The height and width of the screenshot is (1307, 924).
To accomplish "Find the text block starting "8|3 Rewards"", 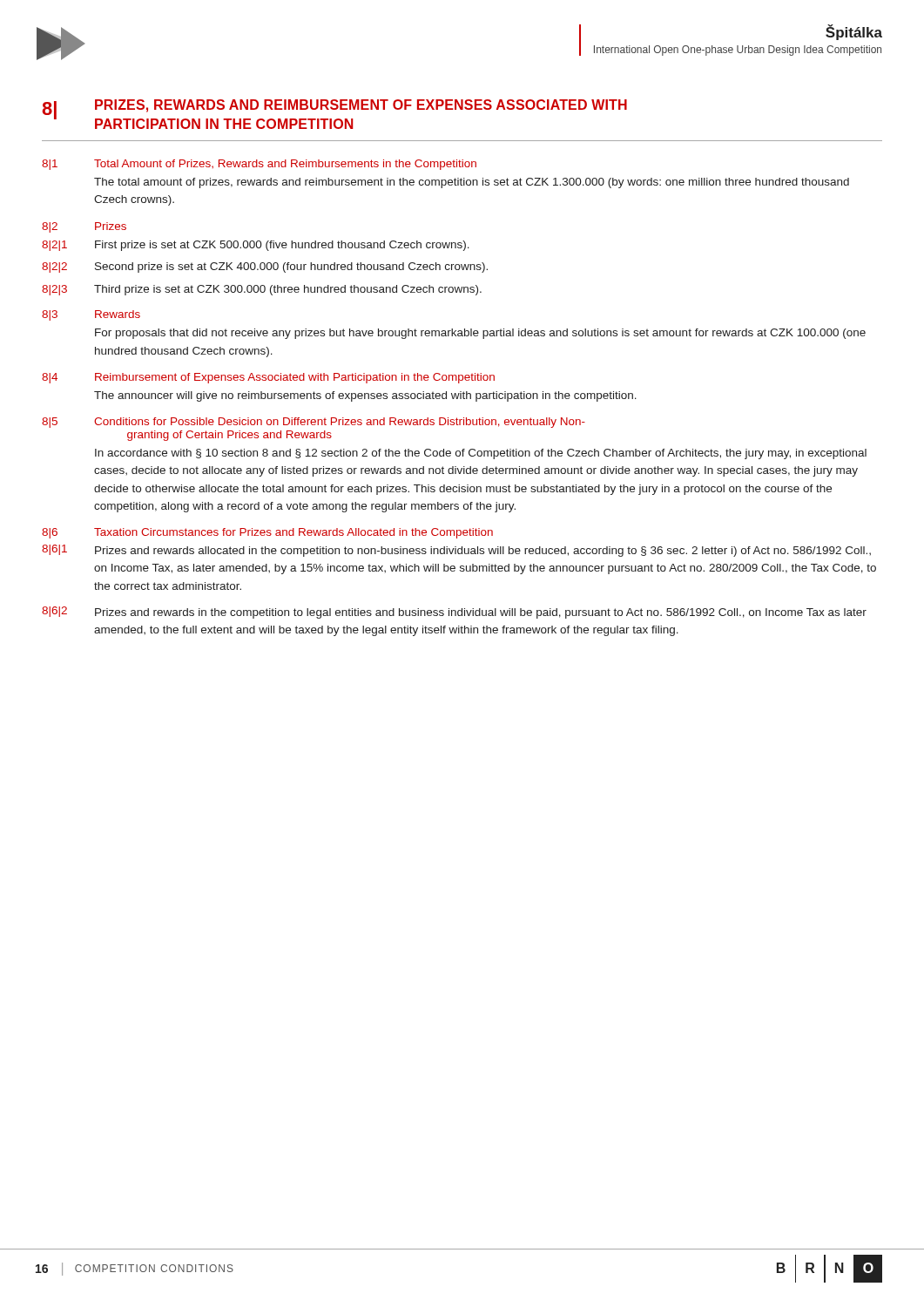I will tap(91, 314).
